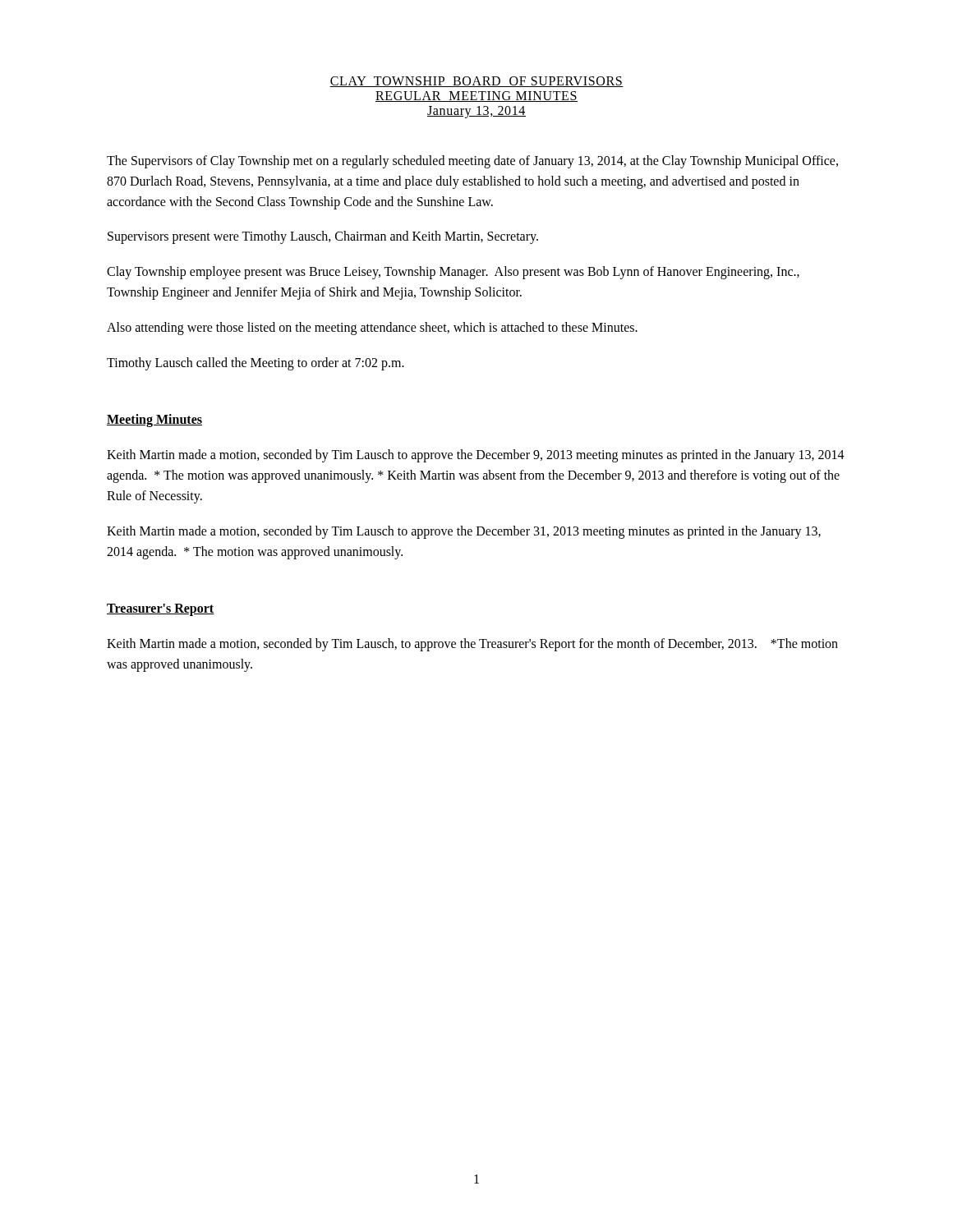Select the text starting "Treasurer's Report"
Image resolution: width=953 pixels, height=1232 pixels.
[x=160, y=608]
